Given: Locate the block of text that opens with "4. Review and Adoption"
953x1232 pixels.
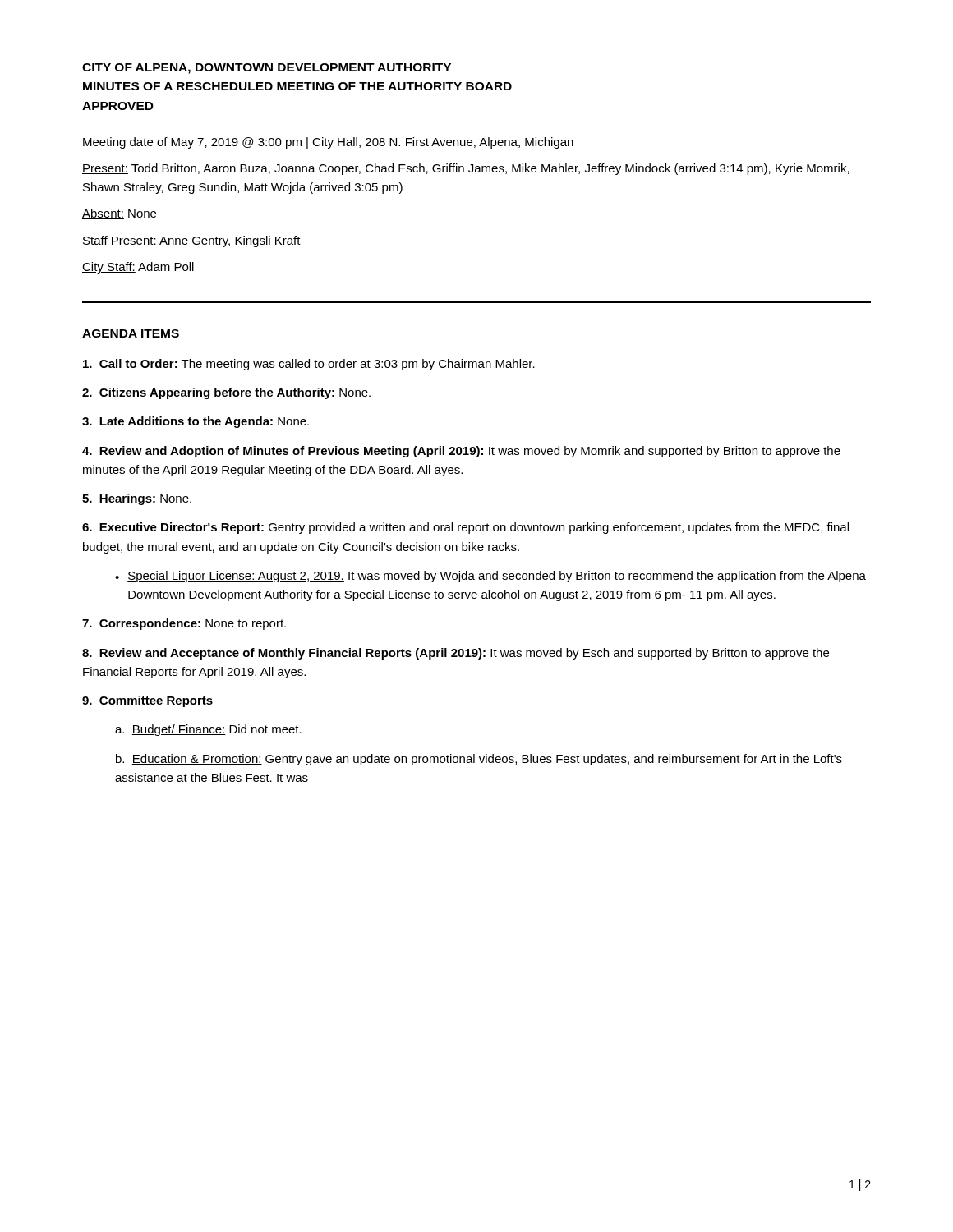Looking at the screenshot, I should click(461, 460).
